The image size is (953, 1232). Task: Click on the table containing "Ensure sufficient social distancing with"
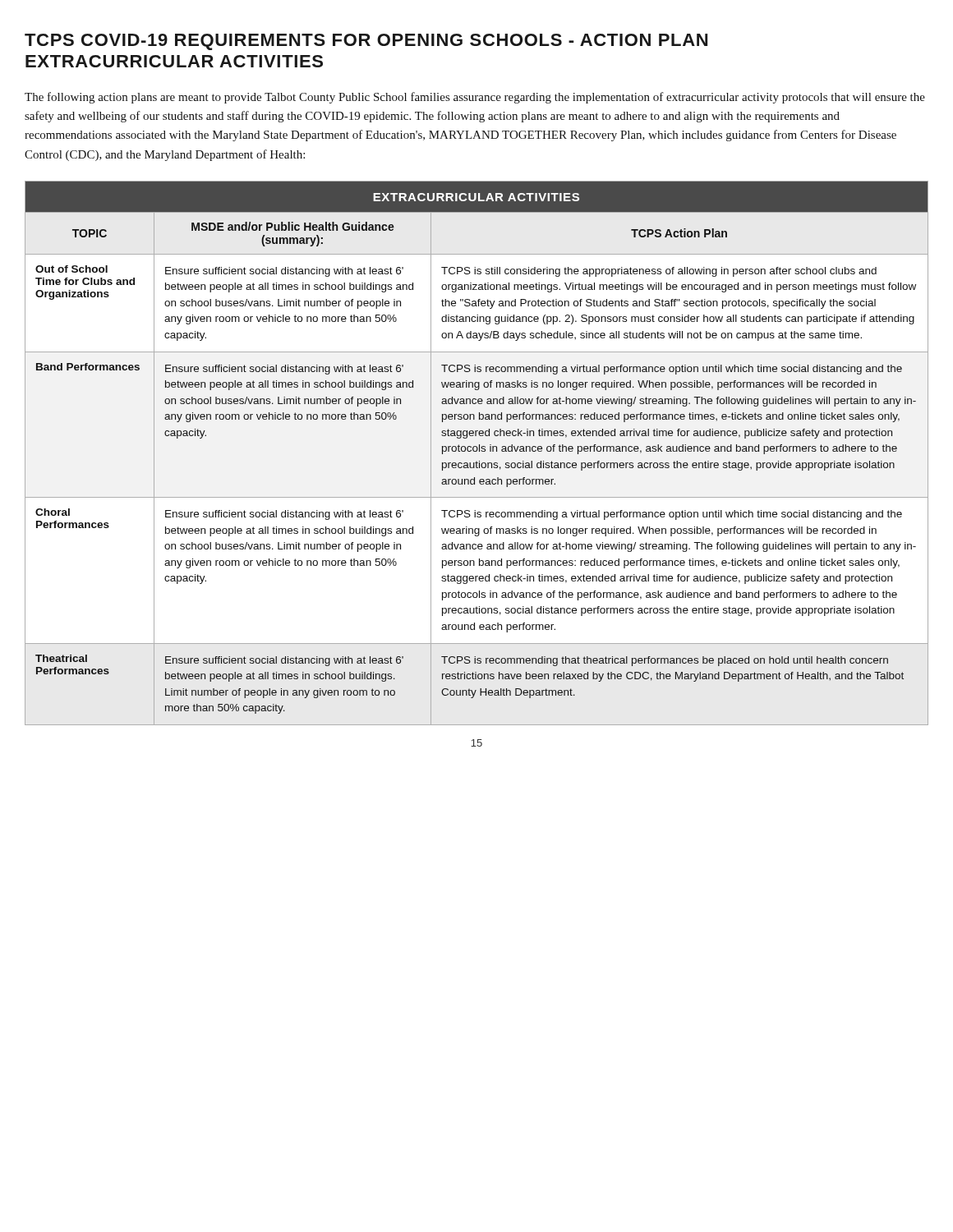(x=476, y=453)
